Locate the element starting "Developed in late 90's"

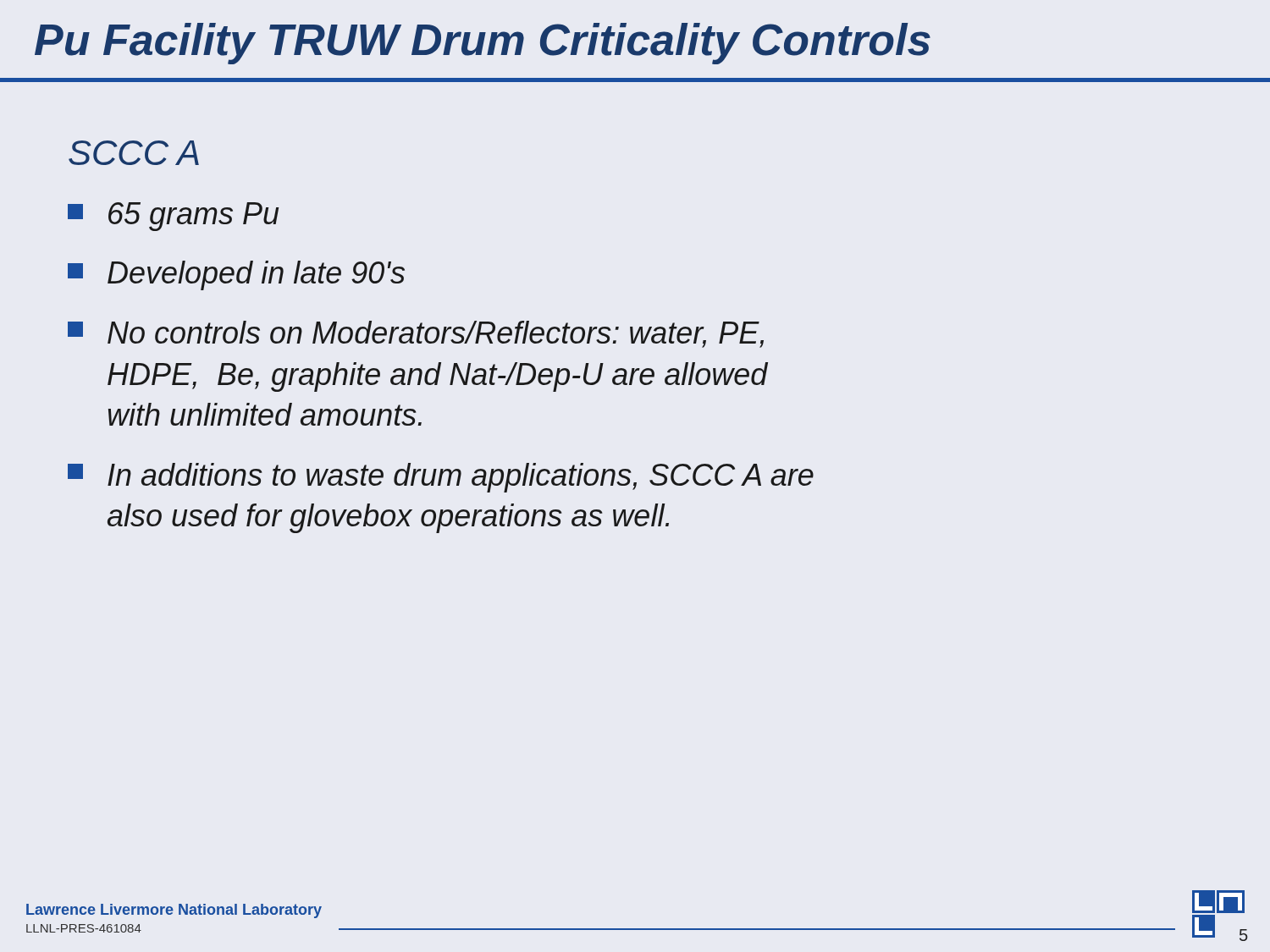(x=237, y=274)
